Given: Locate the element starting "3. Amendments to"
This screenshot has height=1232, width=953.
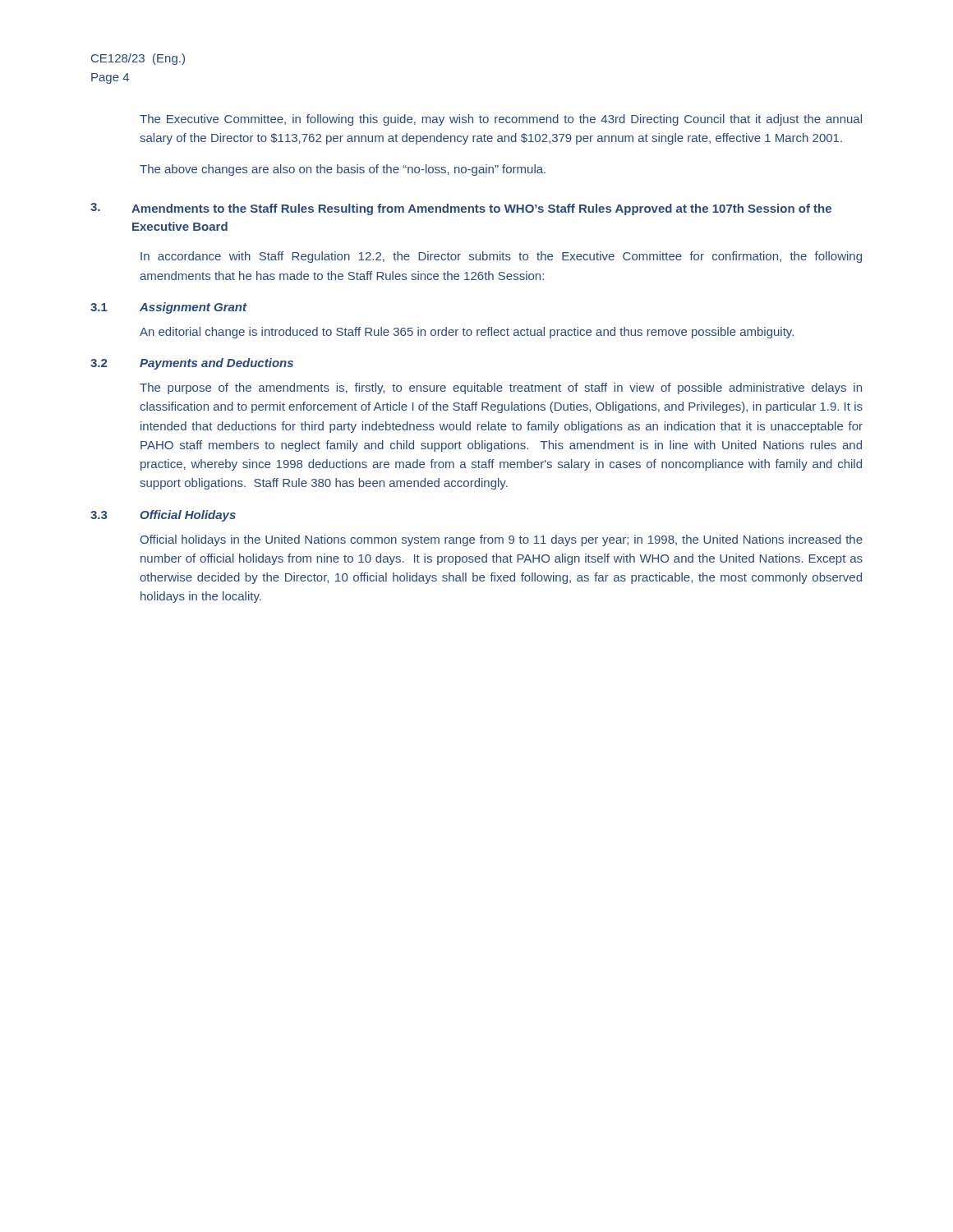Looking at the screenshot, I should (x=476, y=217).
